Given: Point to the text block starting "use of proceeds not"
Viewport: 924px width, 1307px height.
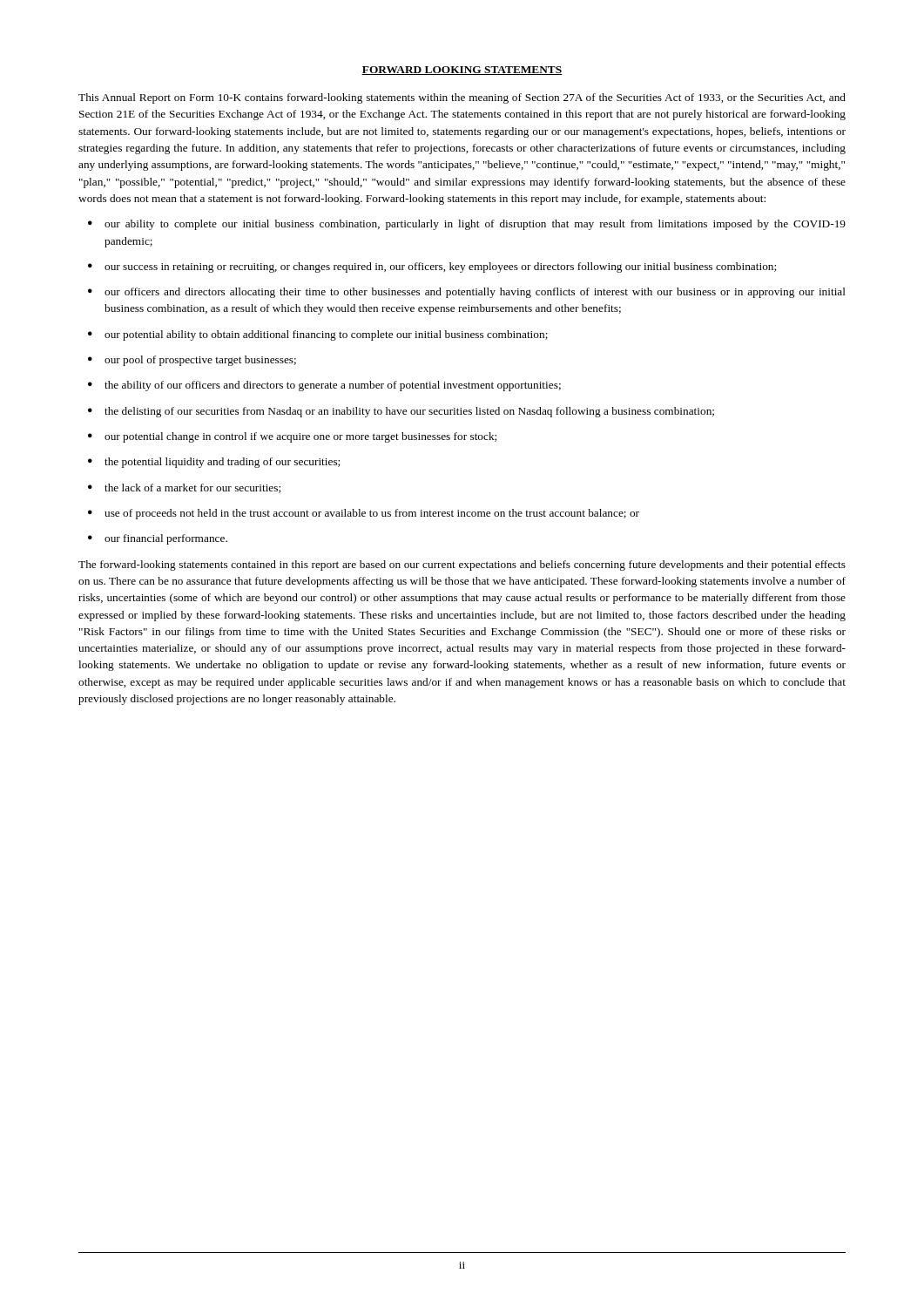Looking at the screenshot, I should (372, 513).
